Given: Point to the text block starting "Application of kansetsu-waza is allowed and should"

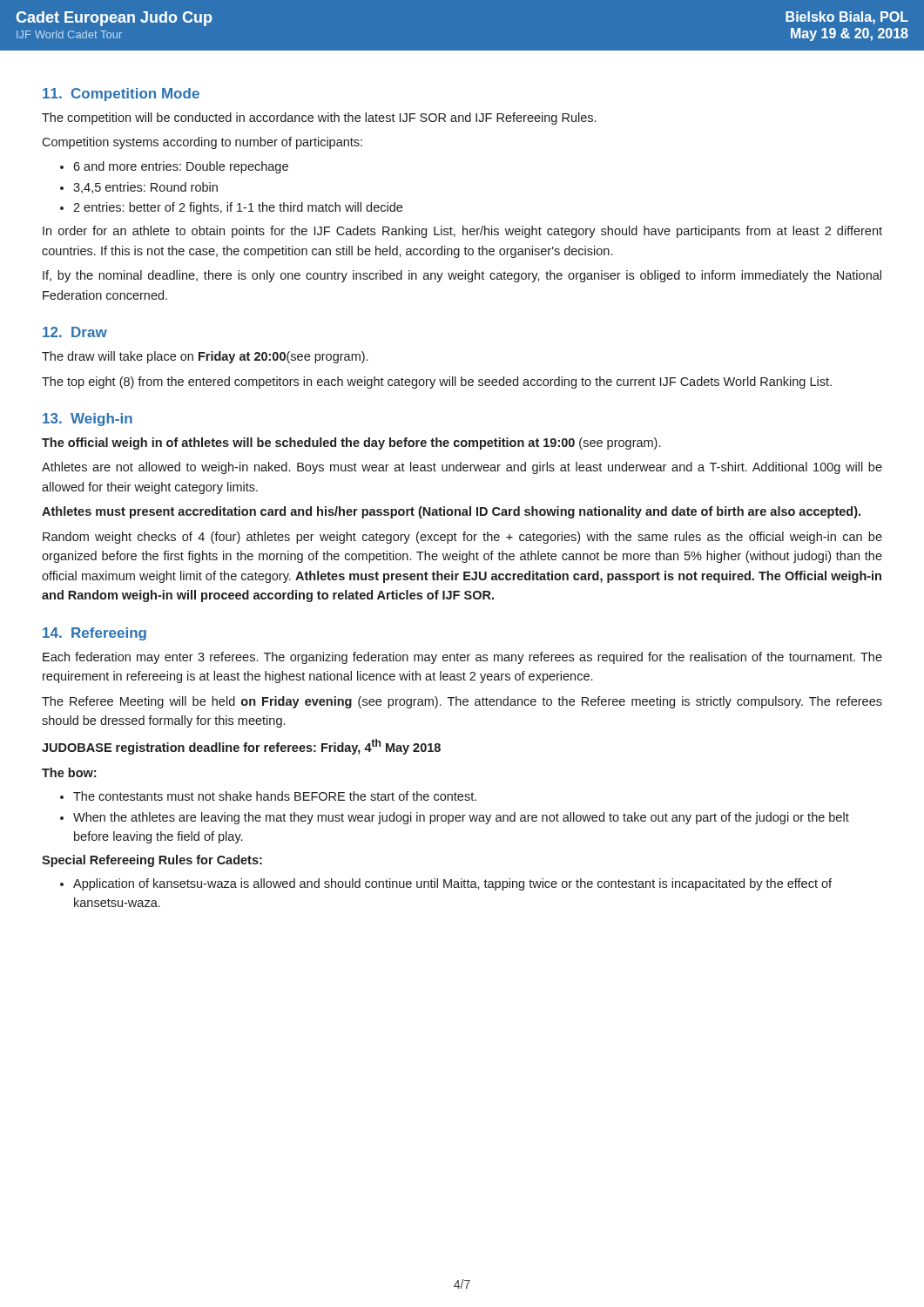Looking at the screenshot, I should [452, 893].
